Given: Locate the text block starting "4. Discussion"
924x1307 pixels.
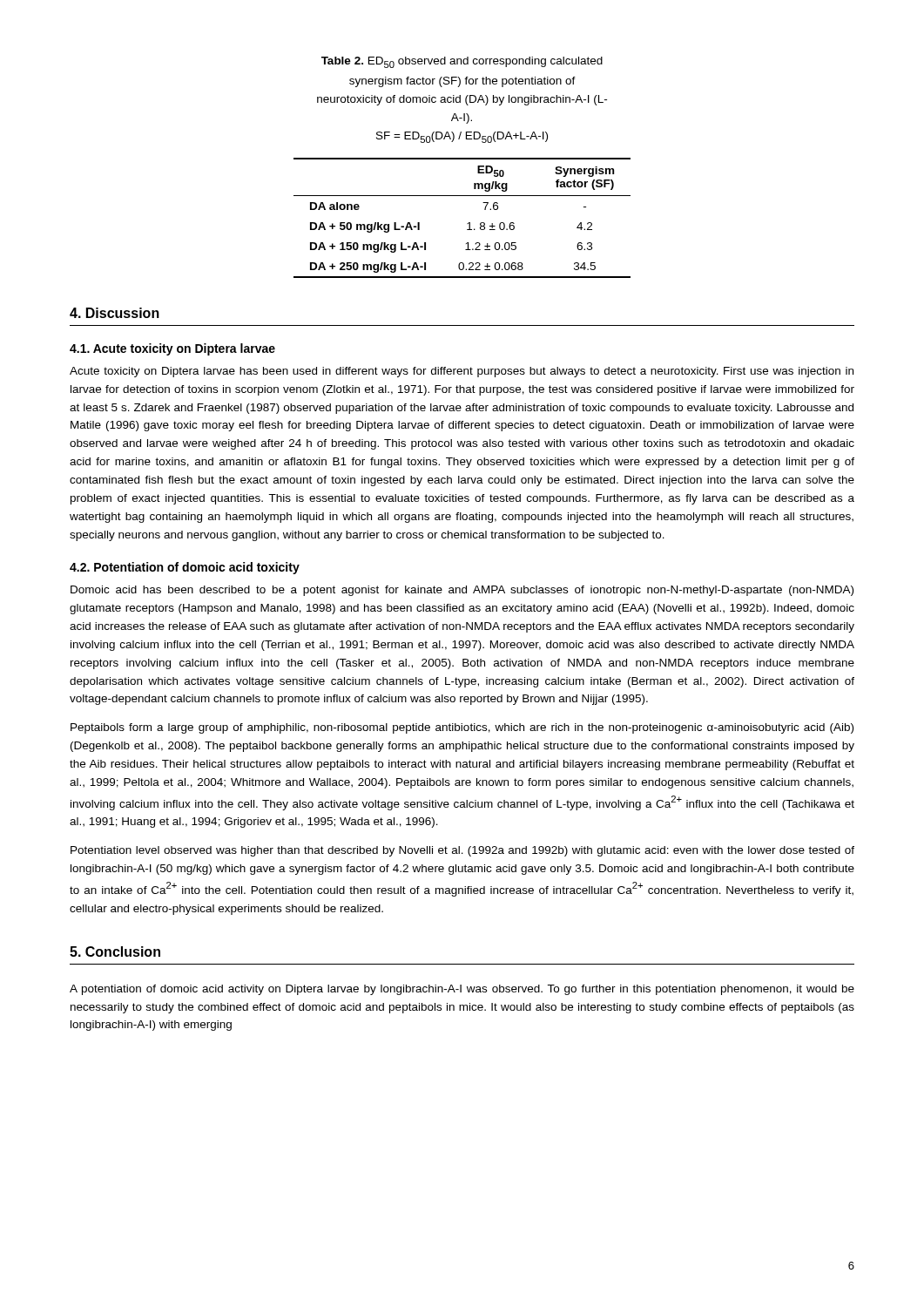Looking at the screenshot, I should point(115,313).
